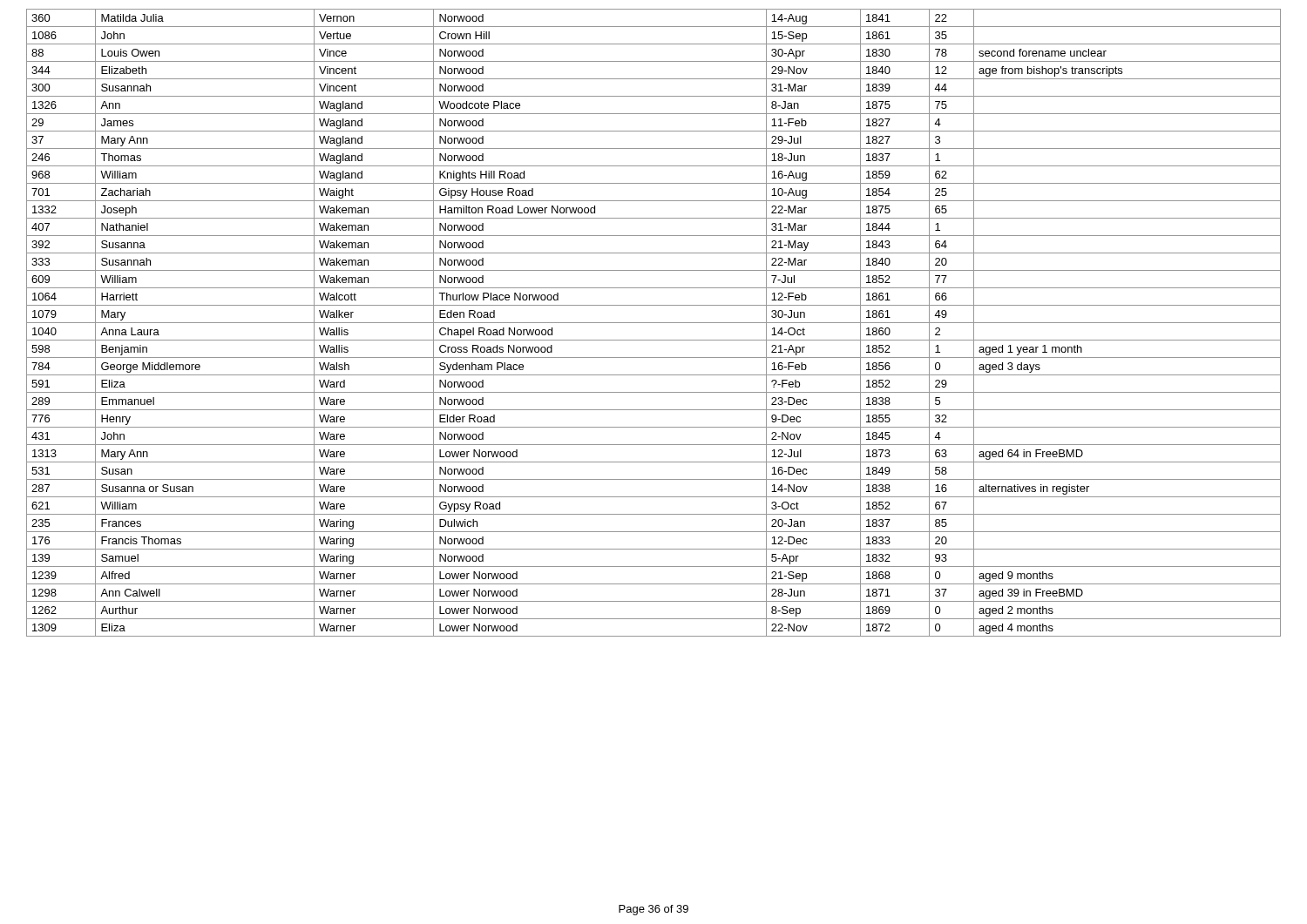The width and height of the screenshot is (1307, 924).
Task: Click the table
Action: (654, 323)
